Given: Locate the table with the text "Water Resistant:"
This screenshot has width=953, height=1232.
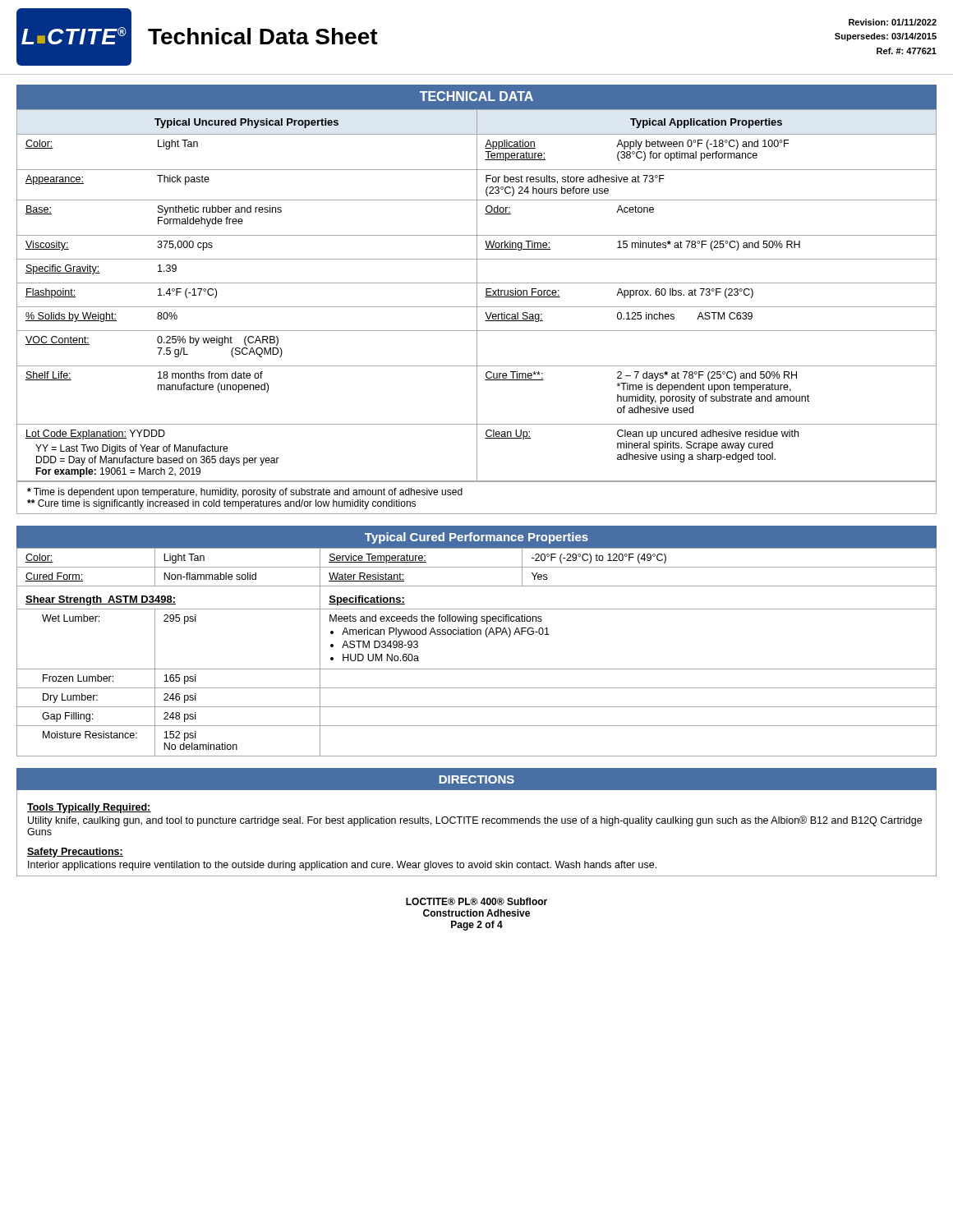Looking at the screenshot, I should (x=476, y=652).
